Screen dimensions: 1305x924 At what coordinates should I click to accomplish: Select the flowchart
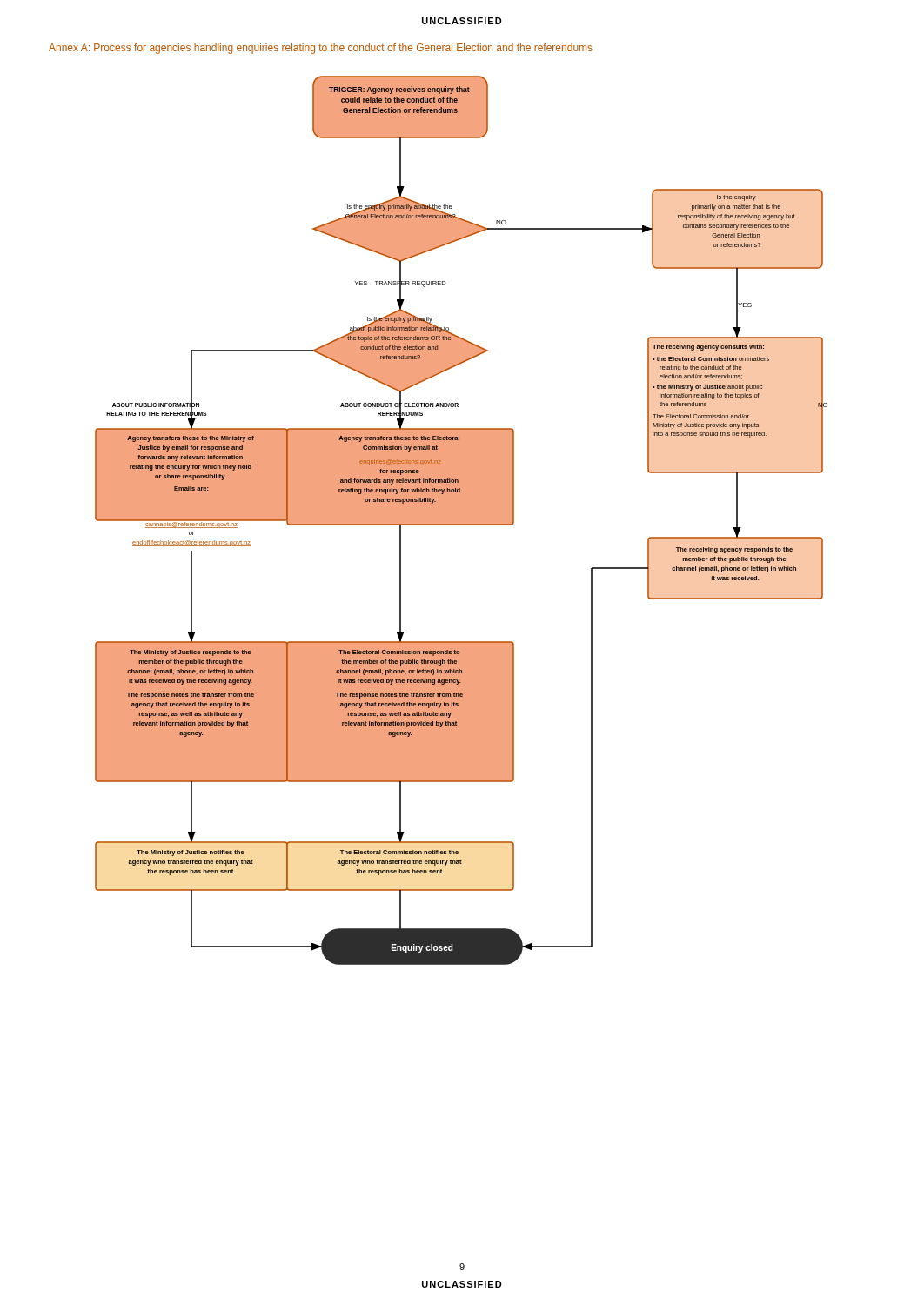(x=462, y=655)
